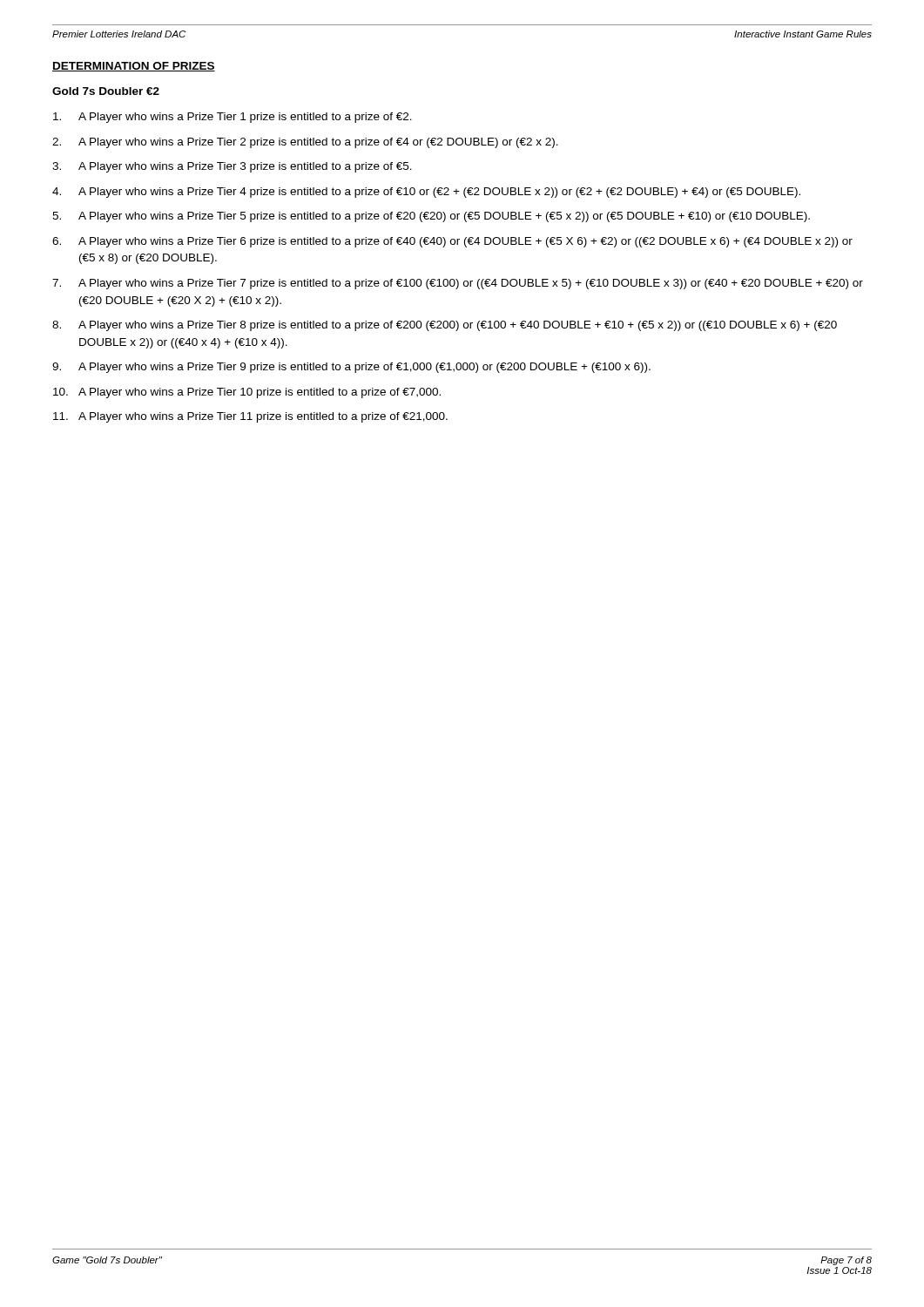
Task: Find the element starting "10. A Player who wins"
Action: click(x=247, y=393)
